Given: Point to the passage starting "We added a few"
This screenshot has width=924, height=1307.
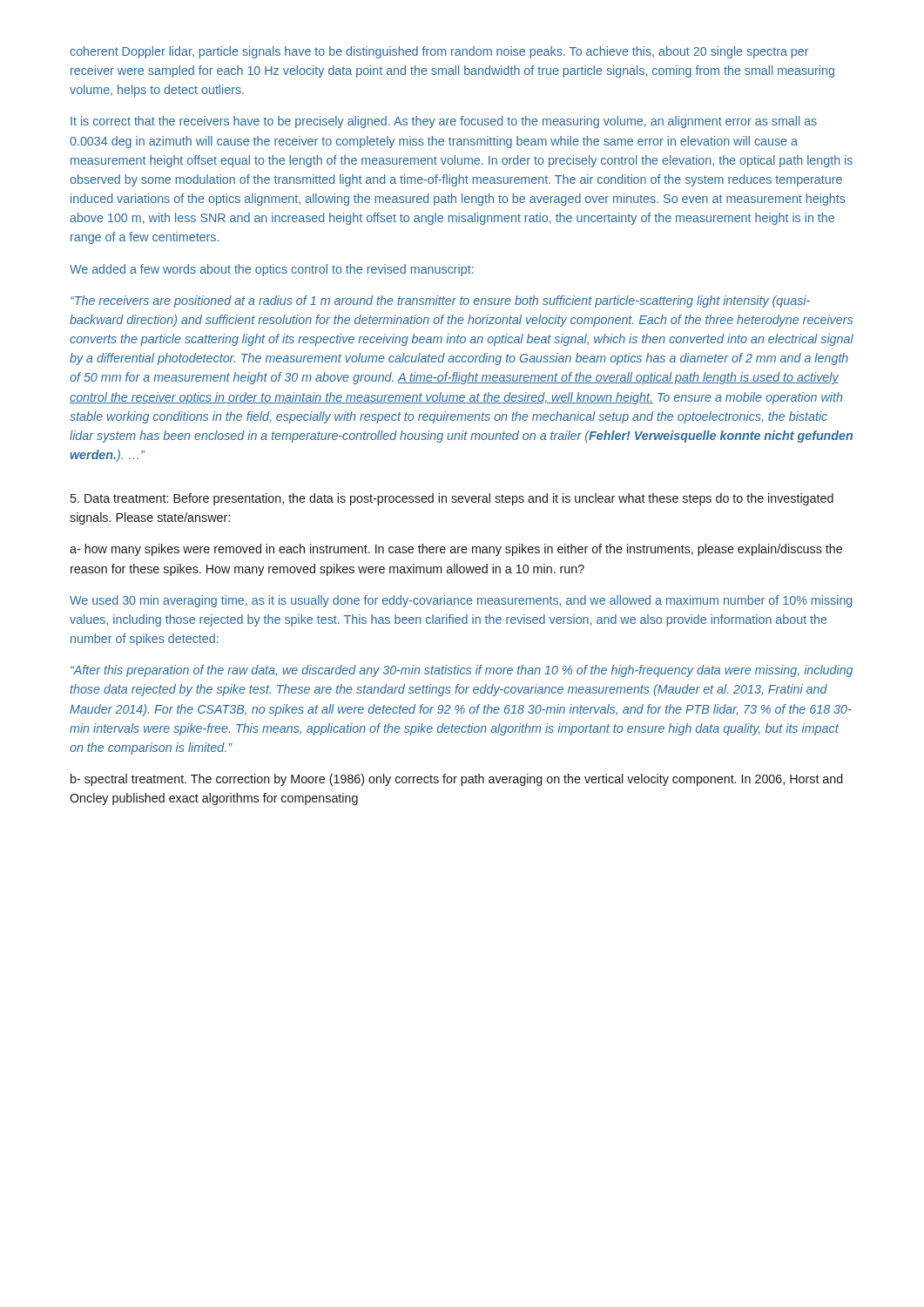Looking at the screenshot, I should (272, 269).
